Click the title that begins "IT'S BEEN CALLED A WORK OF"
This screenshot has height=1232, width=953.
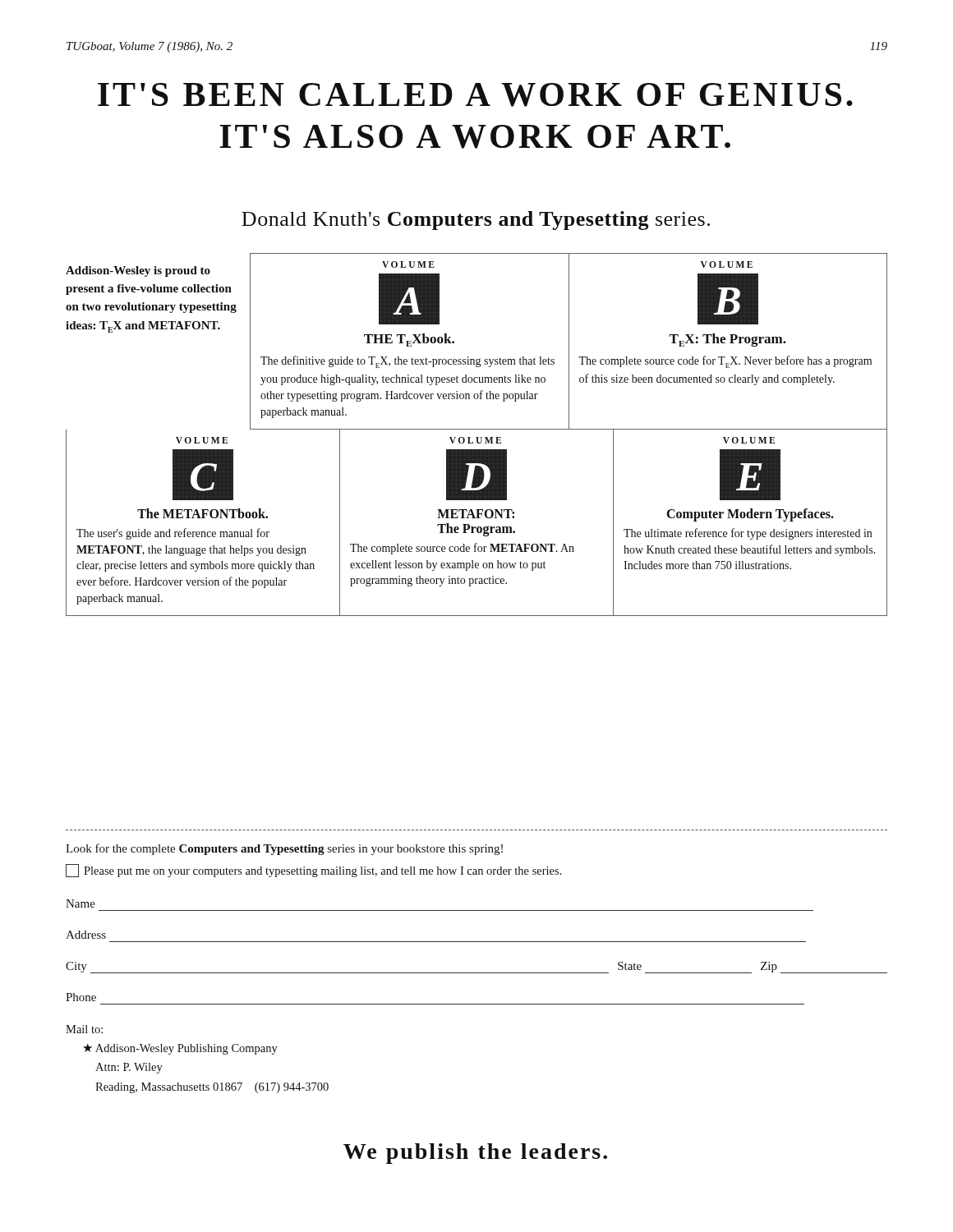[476, 116]
